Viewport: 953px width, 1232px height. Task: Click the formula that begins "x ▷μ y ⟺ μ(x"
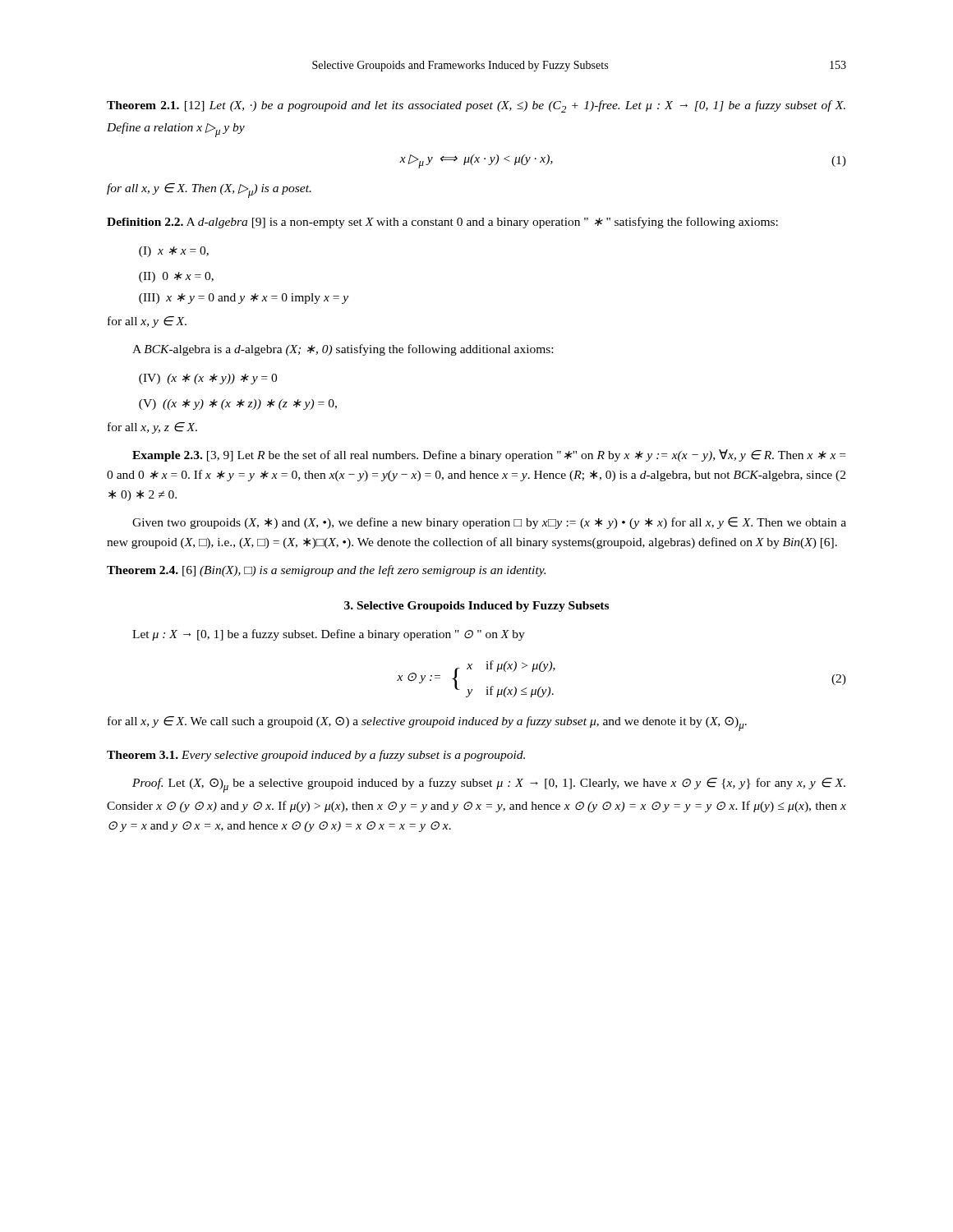pos(471,161)
